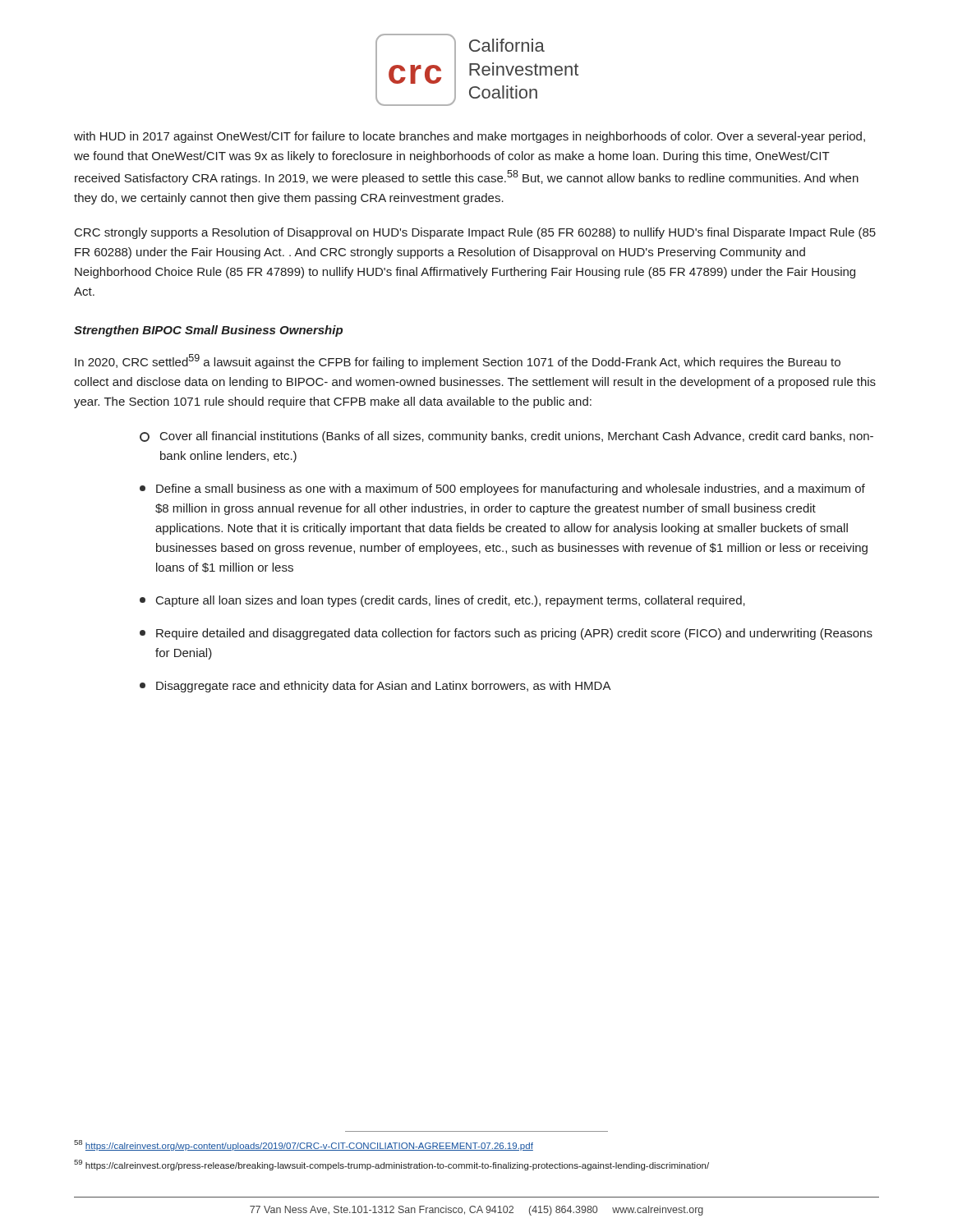
Task: Navigate to the text starting "Cover all financial institutions (Banks of"
Action: pos(509,446)
